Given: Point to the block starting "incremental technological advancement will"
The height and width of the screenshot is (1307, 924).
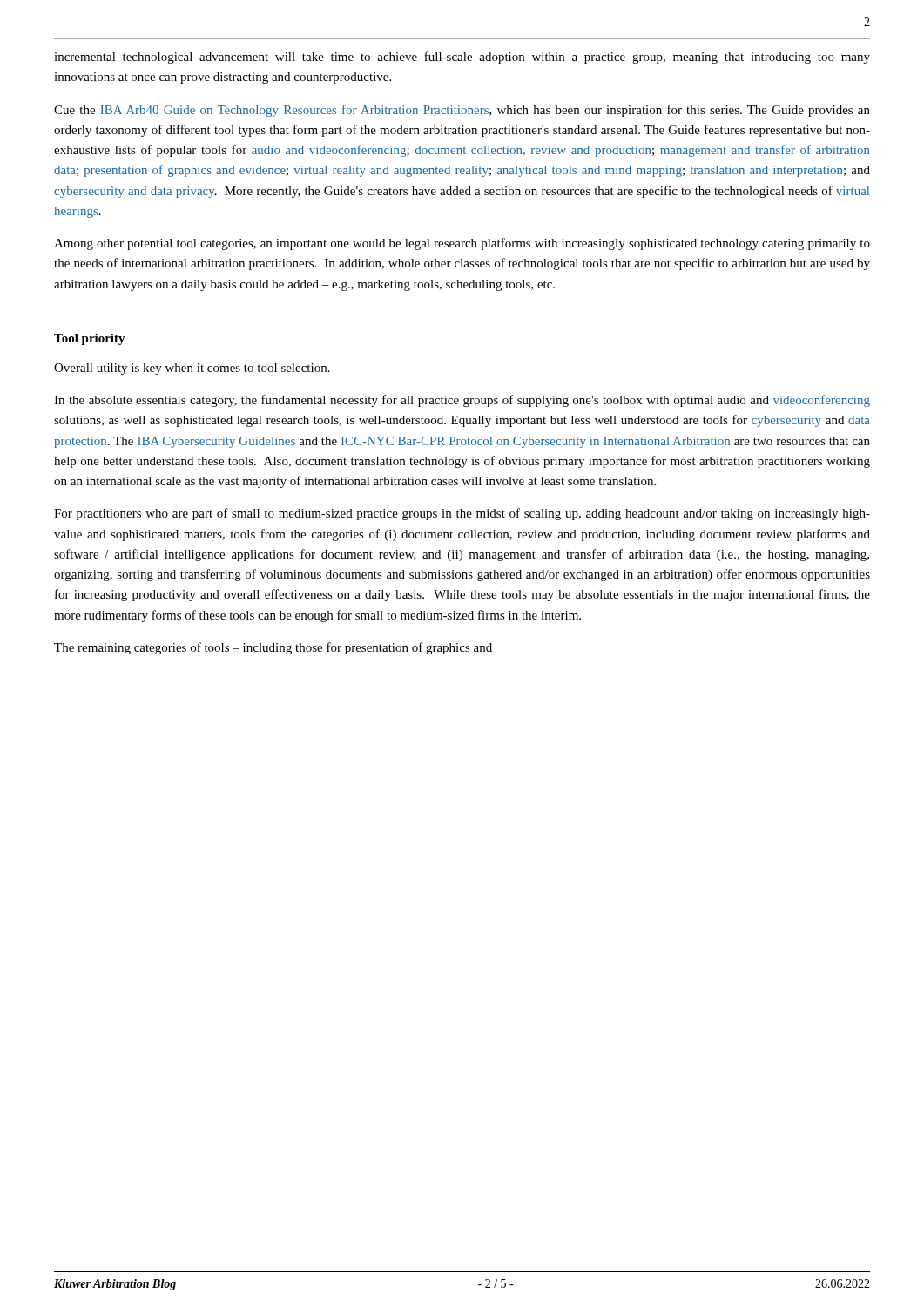Looking at the screenshot, I should coord(462,67).
